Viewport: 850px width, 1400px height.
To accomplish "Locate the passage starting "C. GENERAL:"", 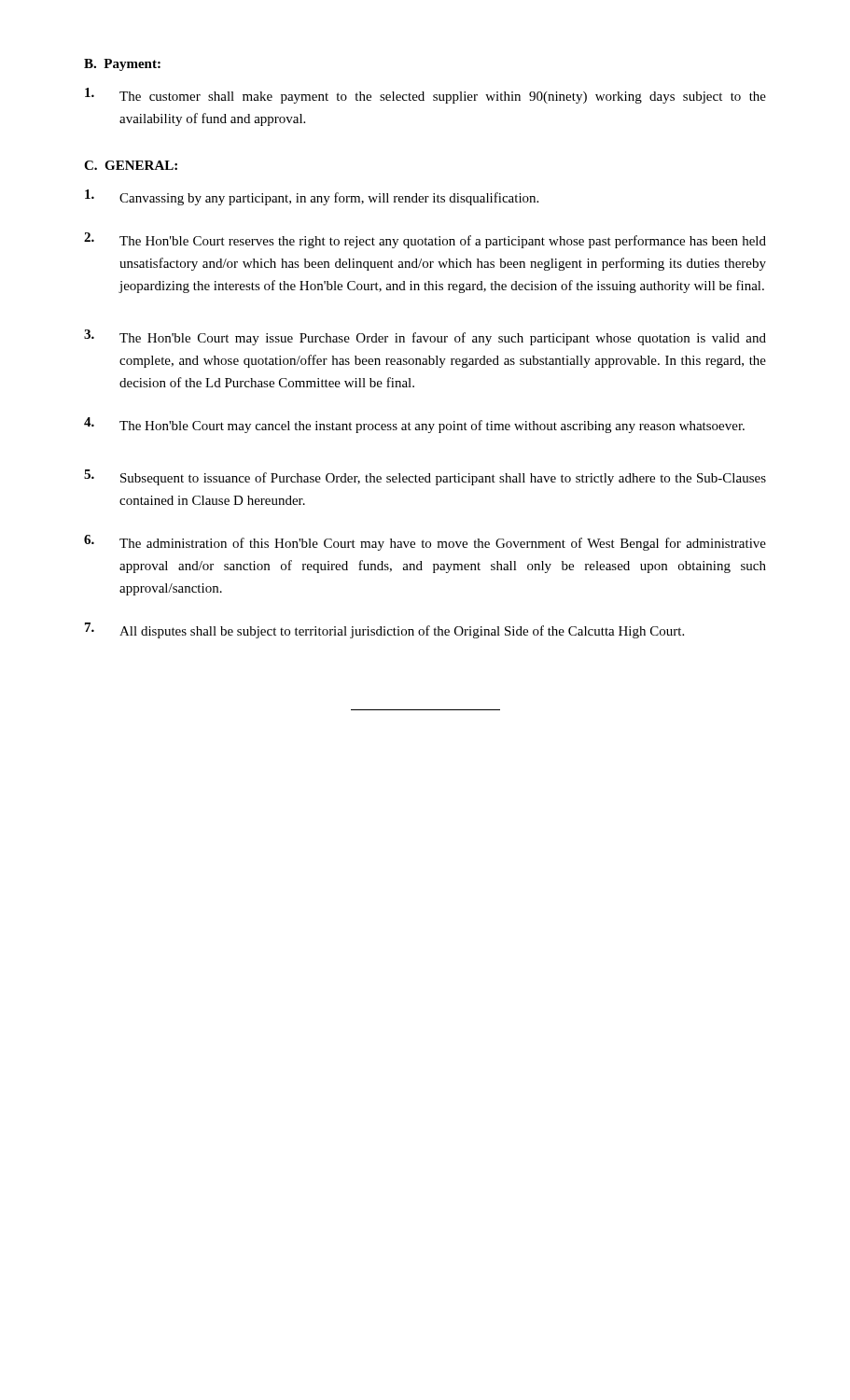I will (131, 165).
